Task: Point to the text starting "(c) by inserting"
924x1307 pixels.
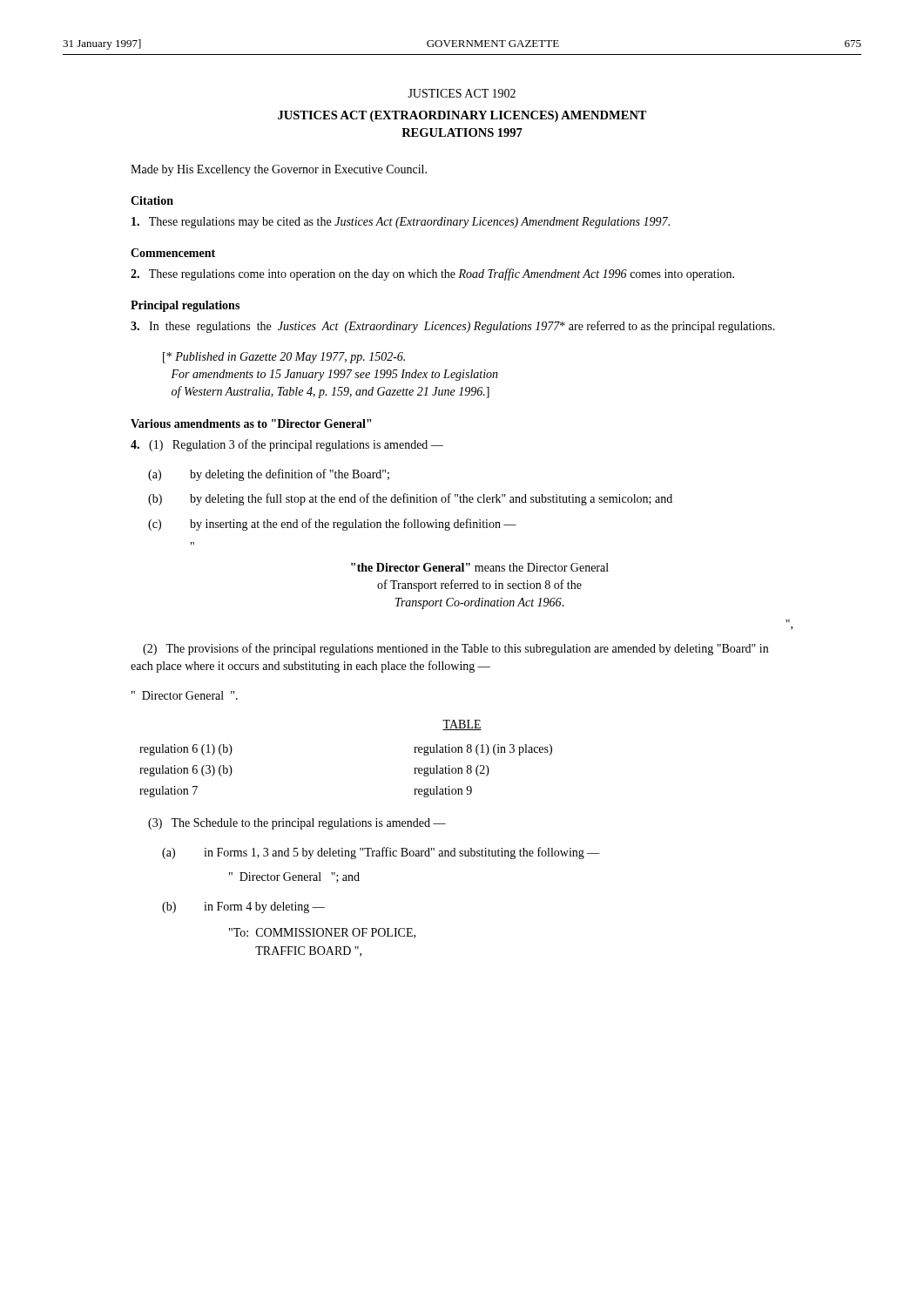Action: [x=462, y=524]
